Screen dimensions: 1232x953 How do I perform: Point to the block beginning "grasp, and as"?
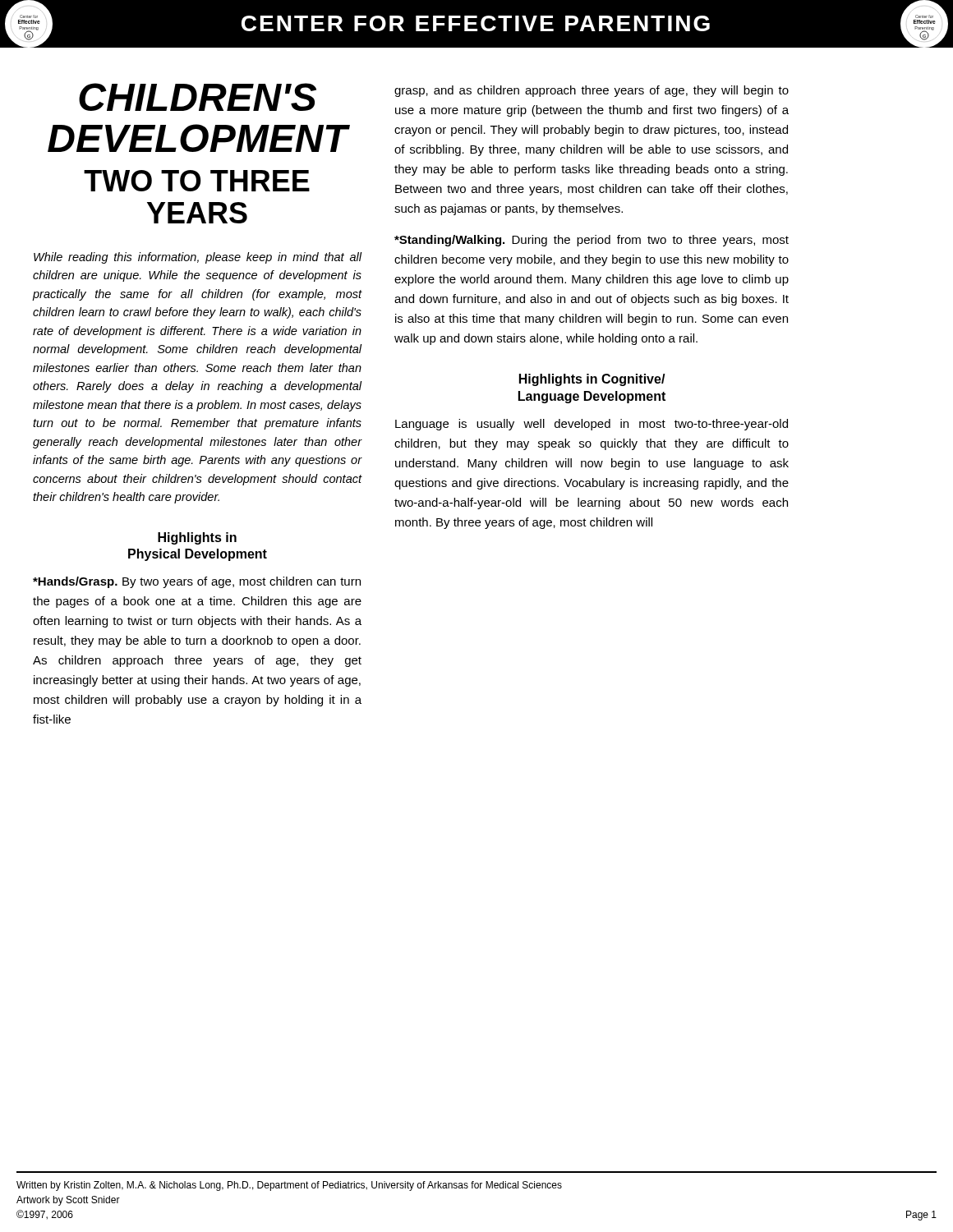click(592, 149)
